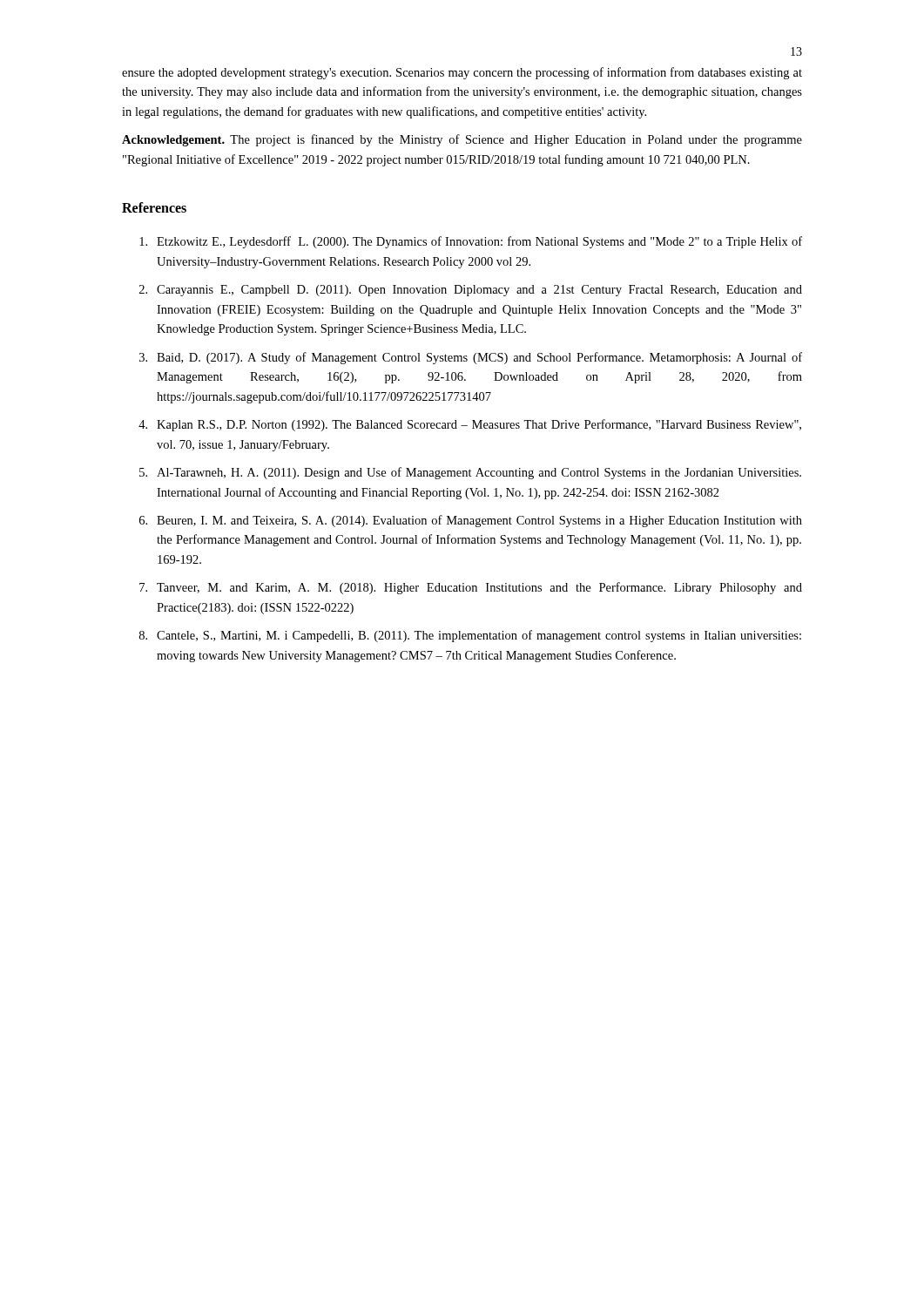The image size is (924, 1307).
Task: Select the element starting "ensure the adopted development"
Action: [x=462, y=92]
